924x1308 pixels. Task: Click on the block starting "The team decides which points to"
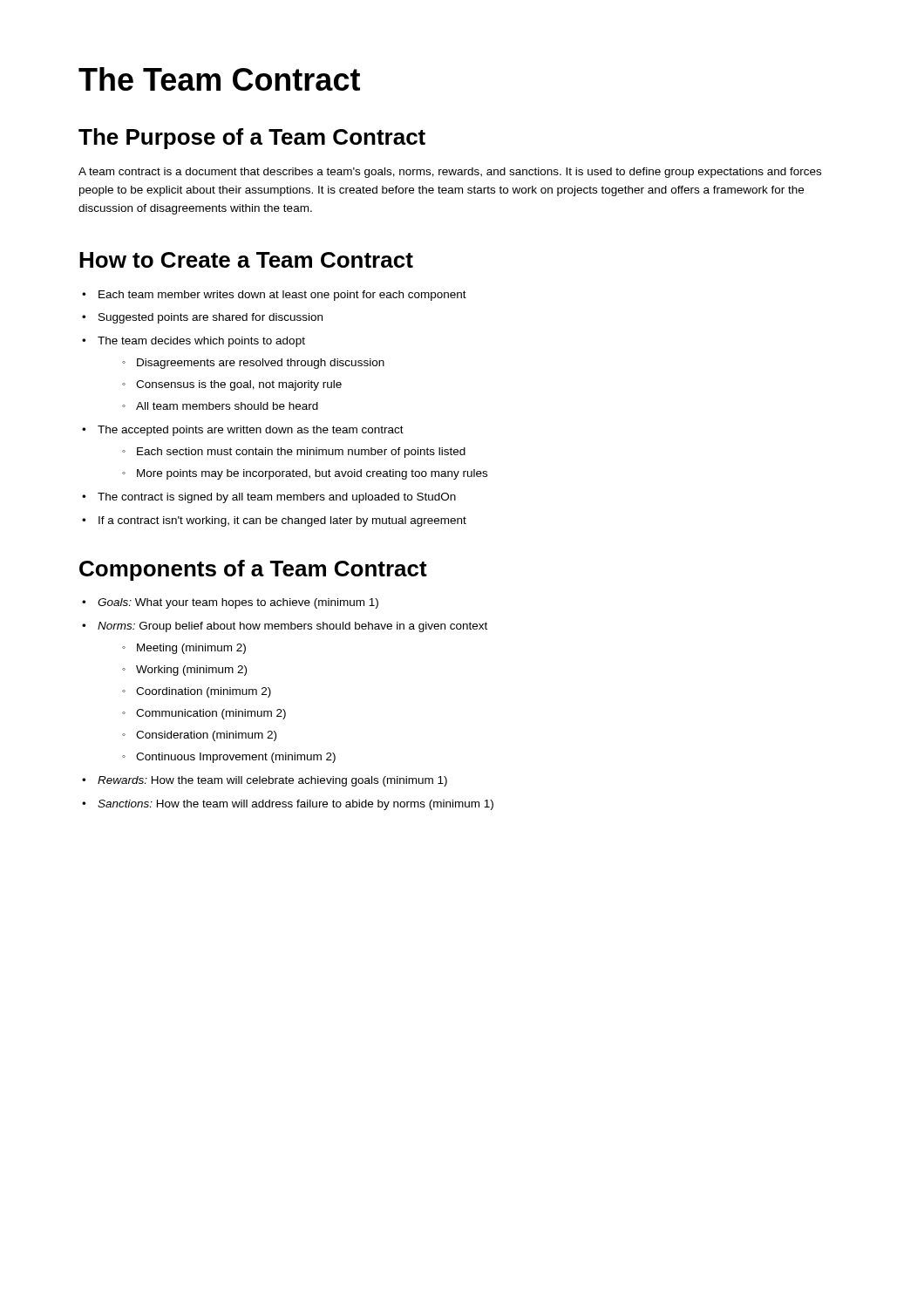click(x=201, y=342)
